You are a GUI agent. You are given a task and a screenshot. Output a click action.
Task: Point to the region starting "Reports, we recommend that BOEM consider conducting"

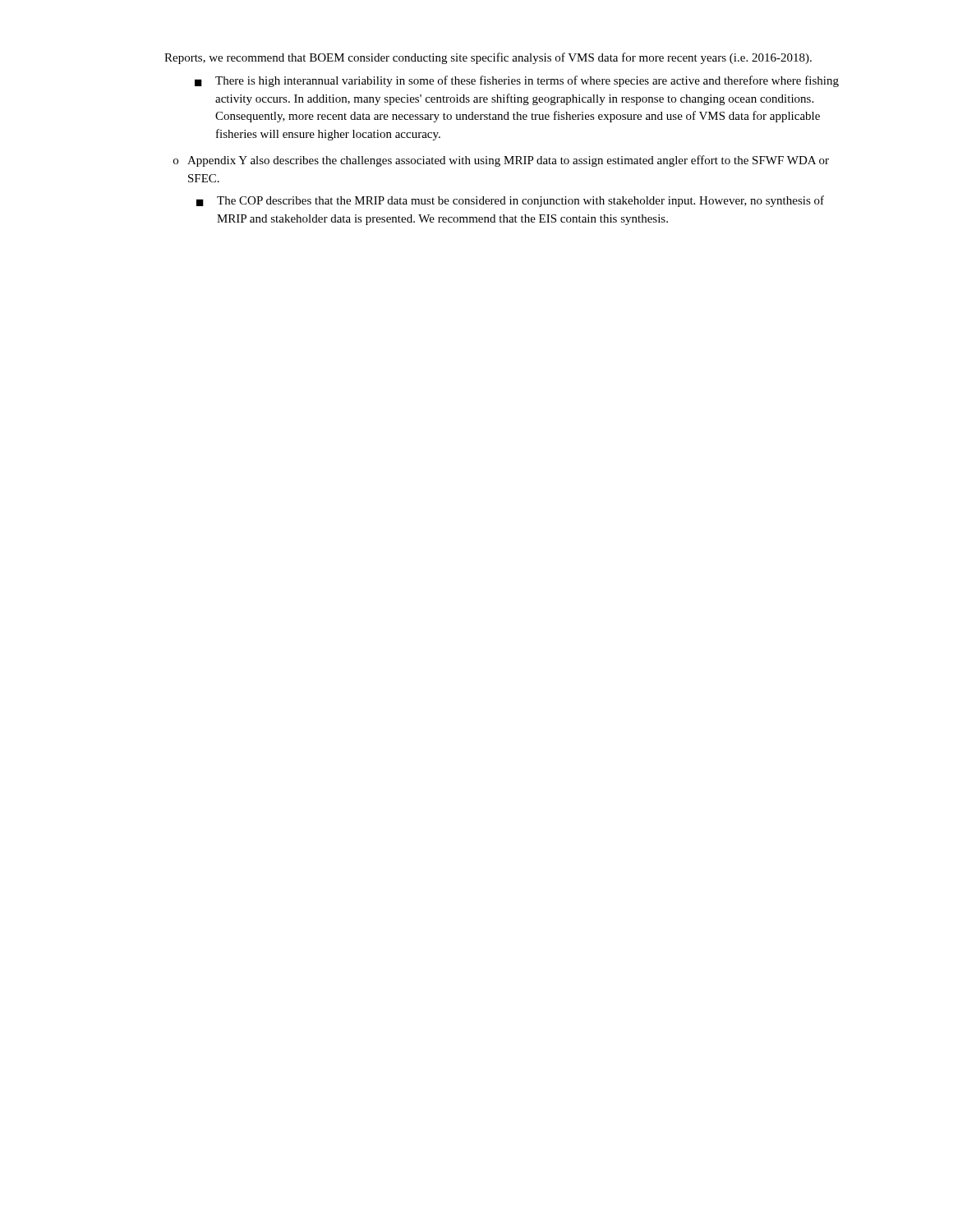pyautogui.click(x=505, y=58)
